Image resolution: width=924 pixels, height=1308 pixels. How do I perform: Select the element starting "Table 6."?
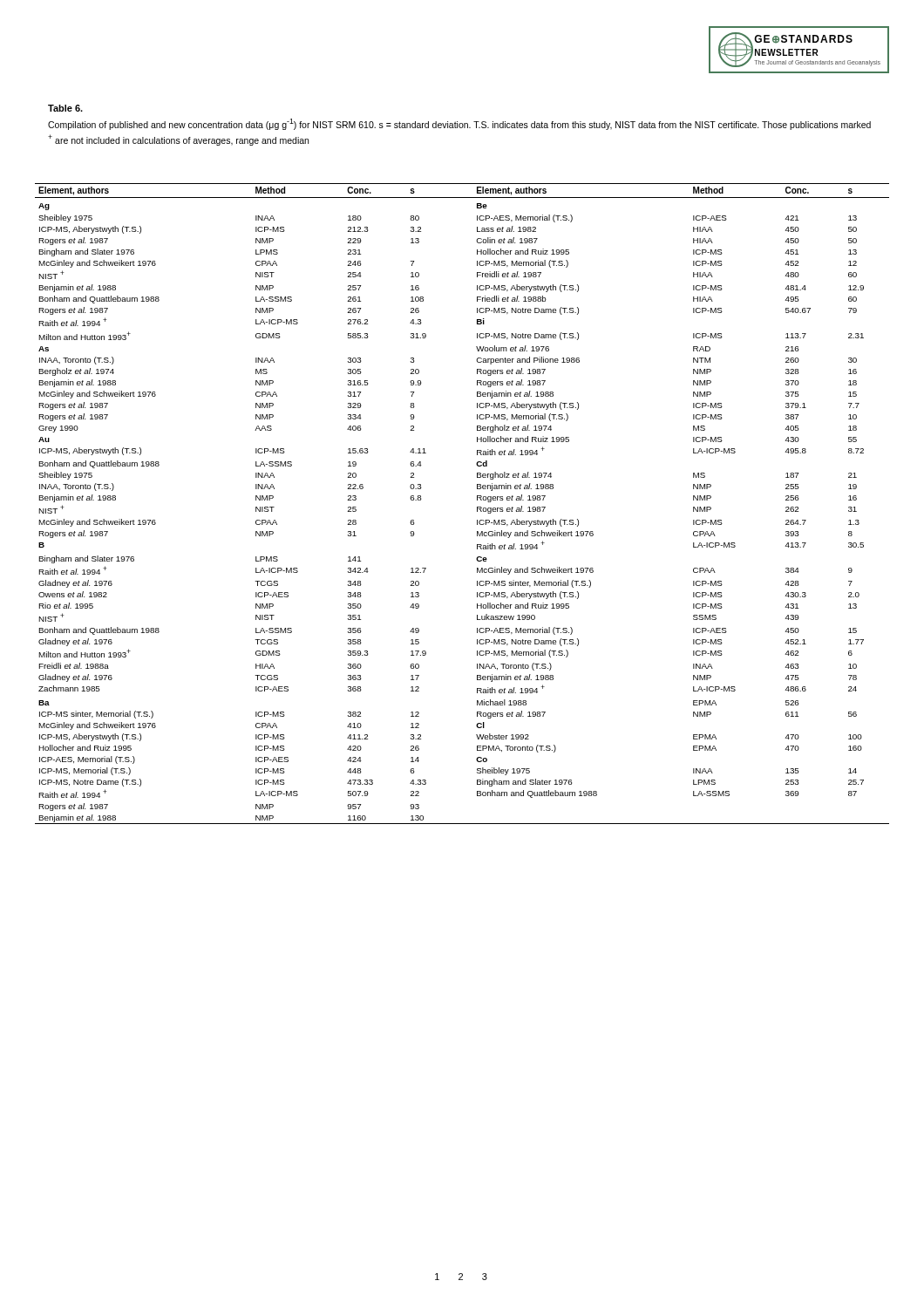65,108
